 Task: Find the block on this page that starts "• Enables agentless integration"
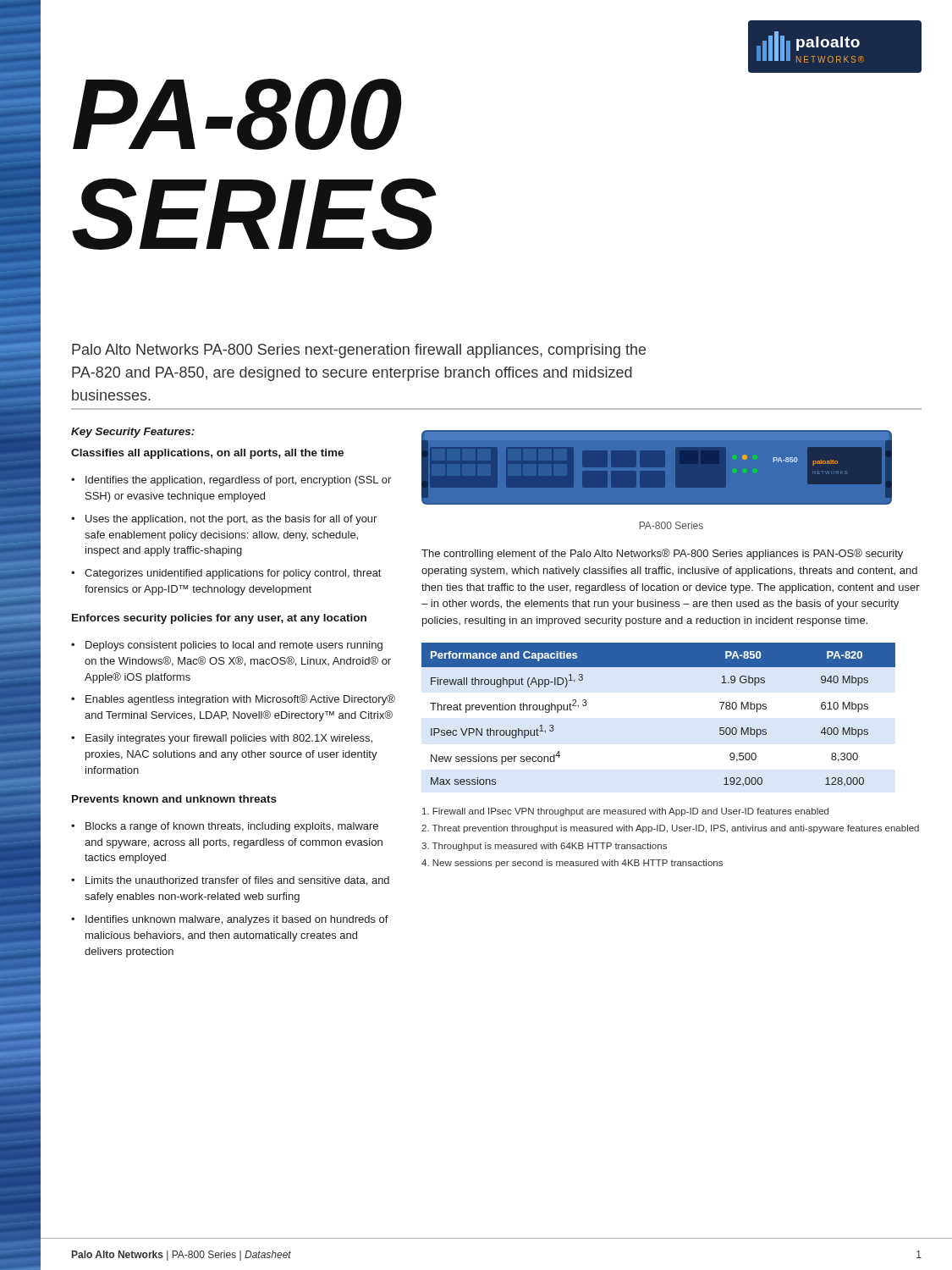[233, 707]
